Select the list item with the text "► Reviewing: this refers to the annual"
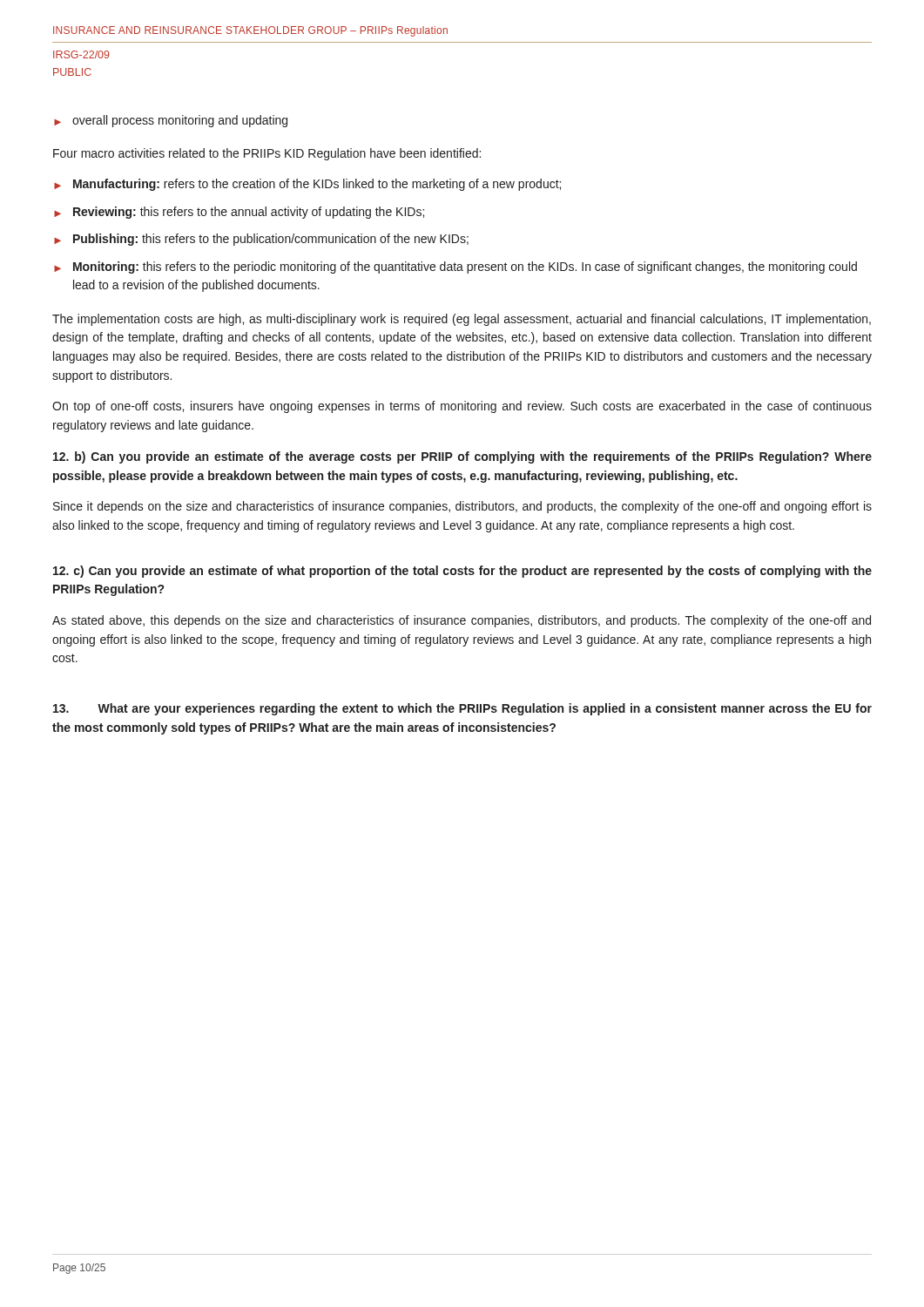 click(x=239, y=212)
